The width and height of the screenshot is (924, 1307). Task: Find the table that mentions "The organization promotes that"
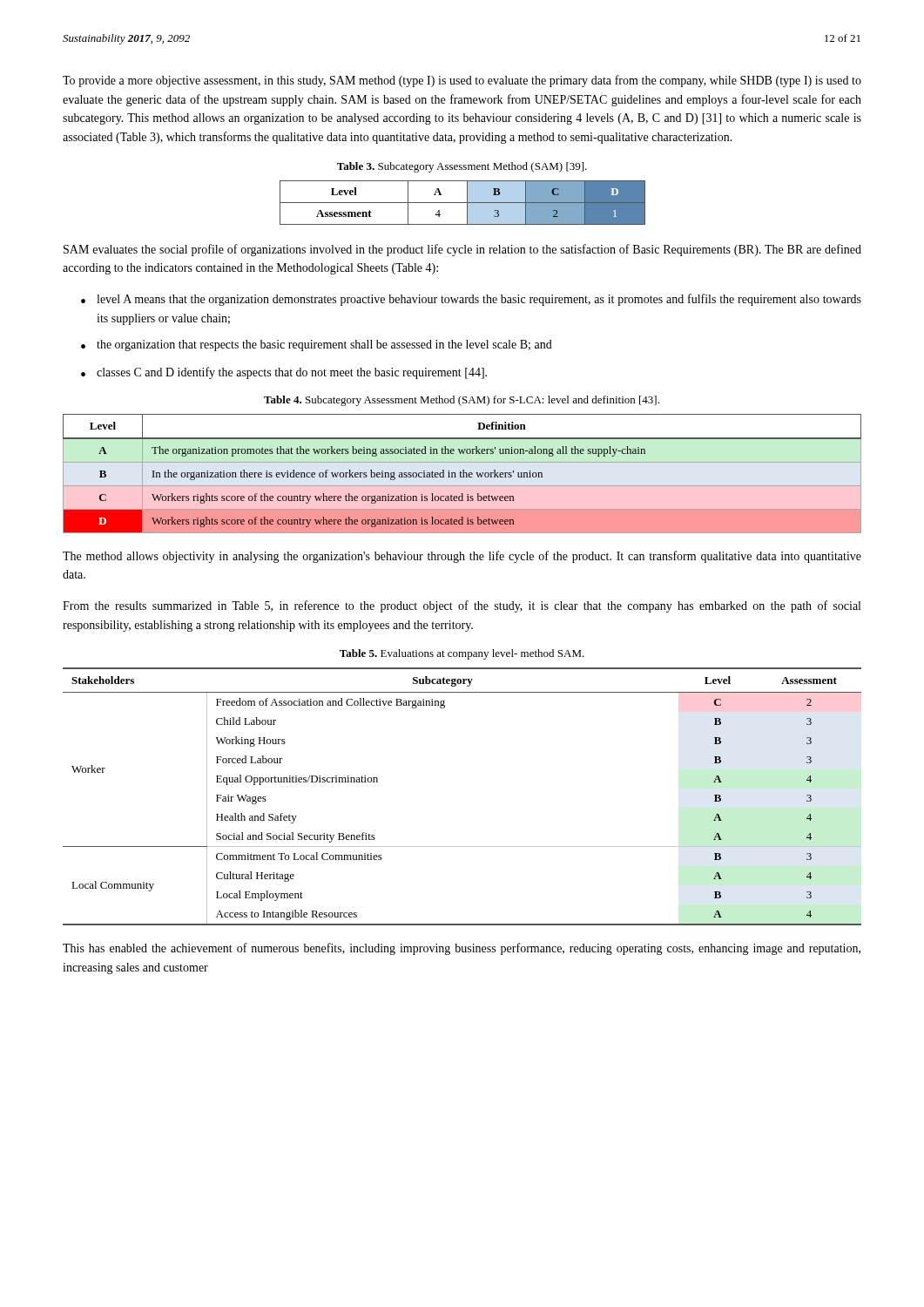[x=462, y=473]
